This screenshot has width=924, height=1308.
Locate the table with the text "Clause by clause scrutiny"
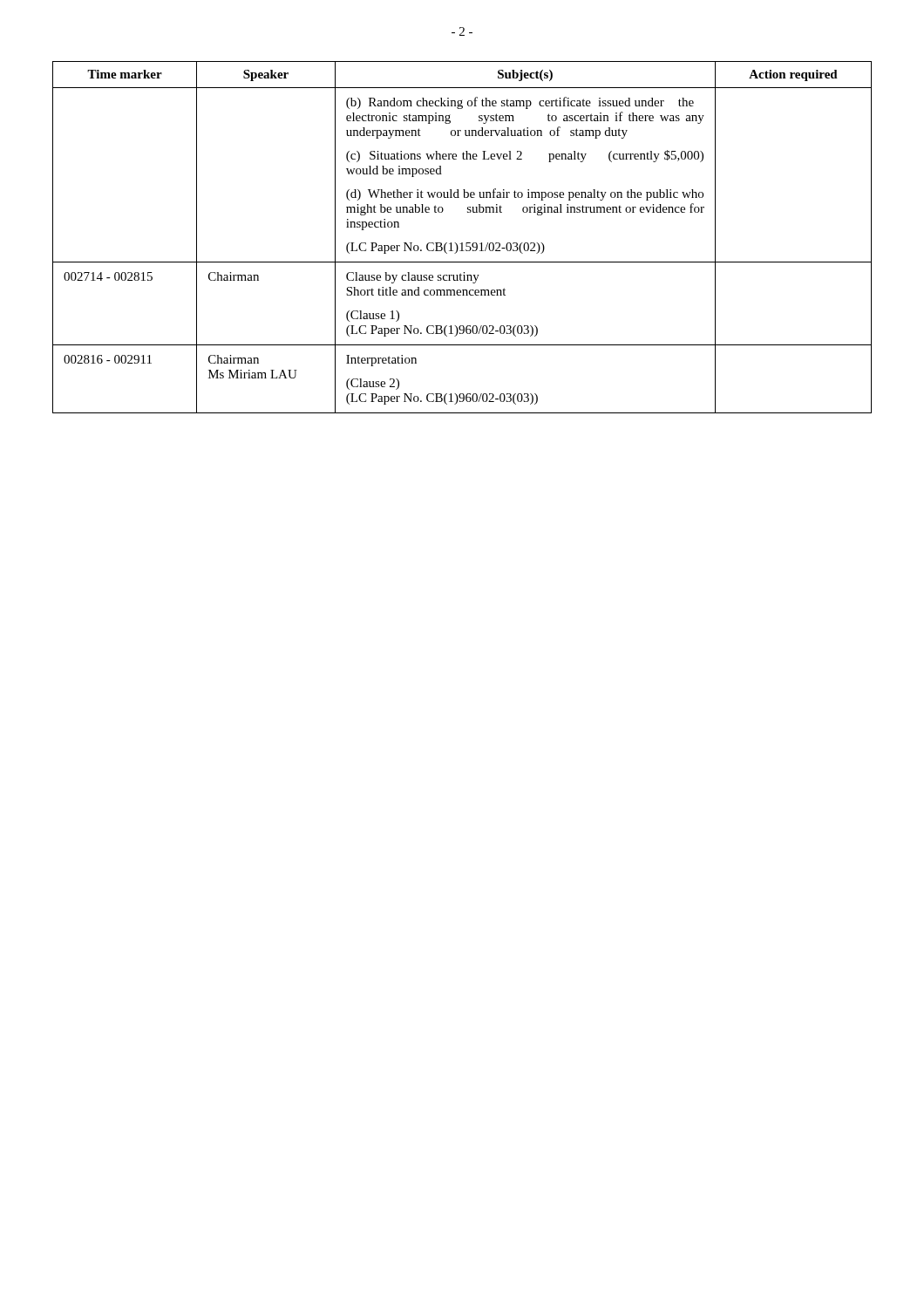click(462, 237)
